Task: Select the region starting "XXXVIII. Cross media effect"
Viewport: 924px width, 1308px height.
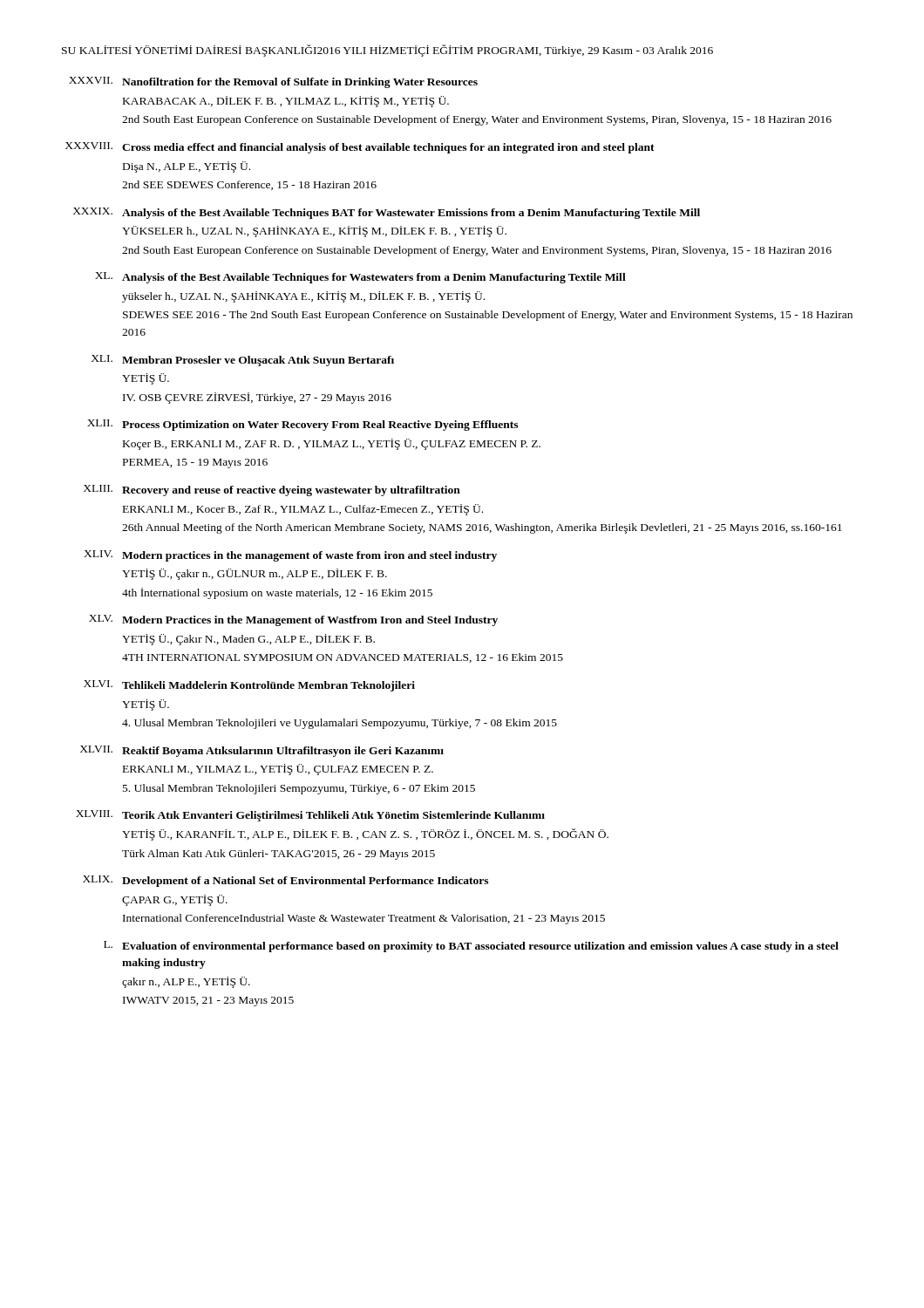Action: pos(360,148)
